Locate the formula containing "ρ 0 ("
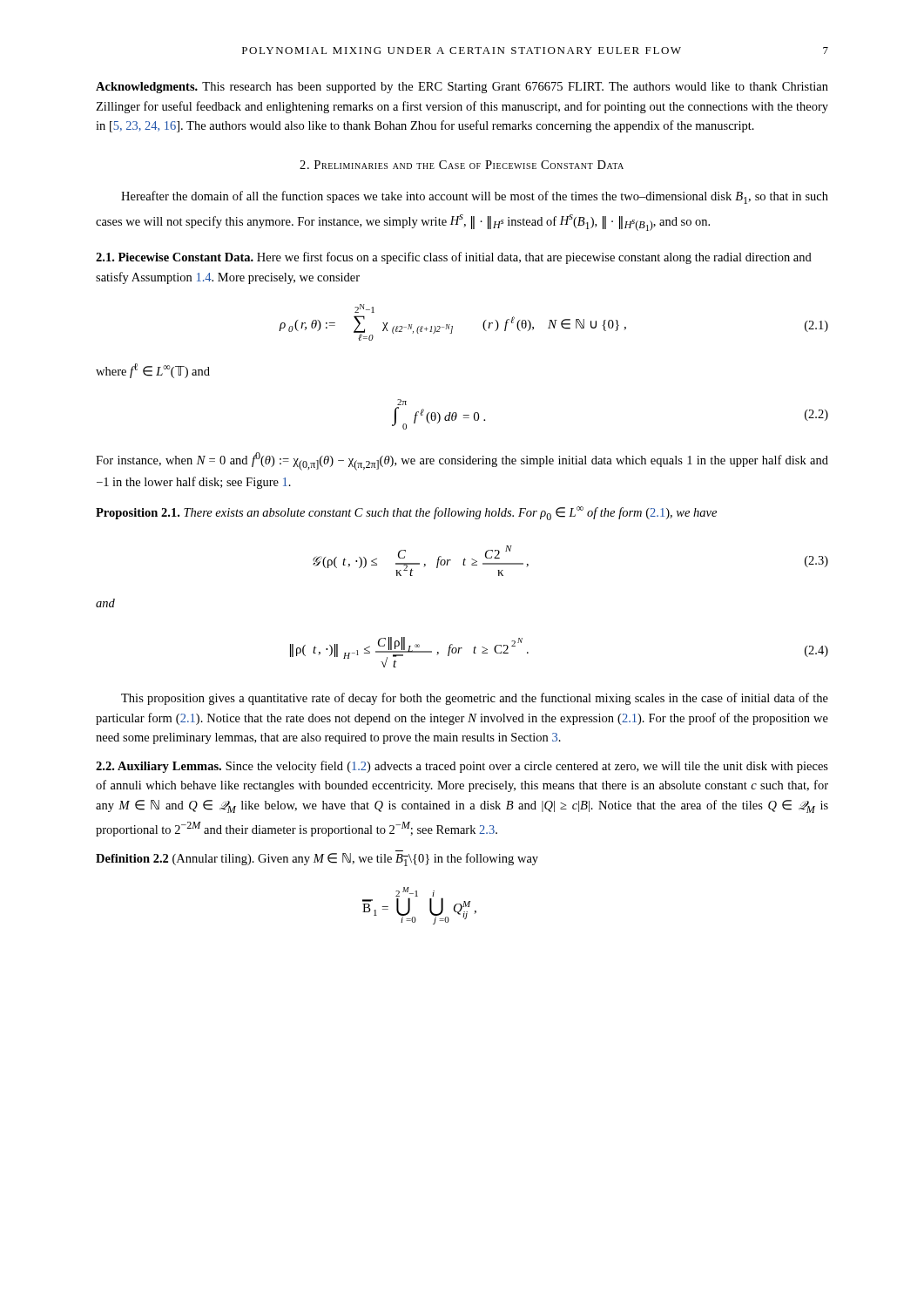The image size is (924, 1307). (x=554, y=322)
